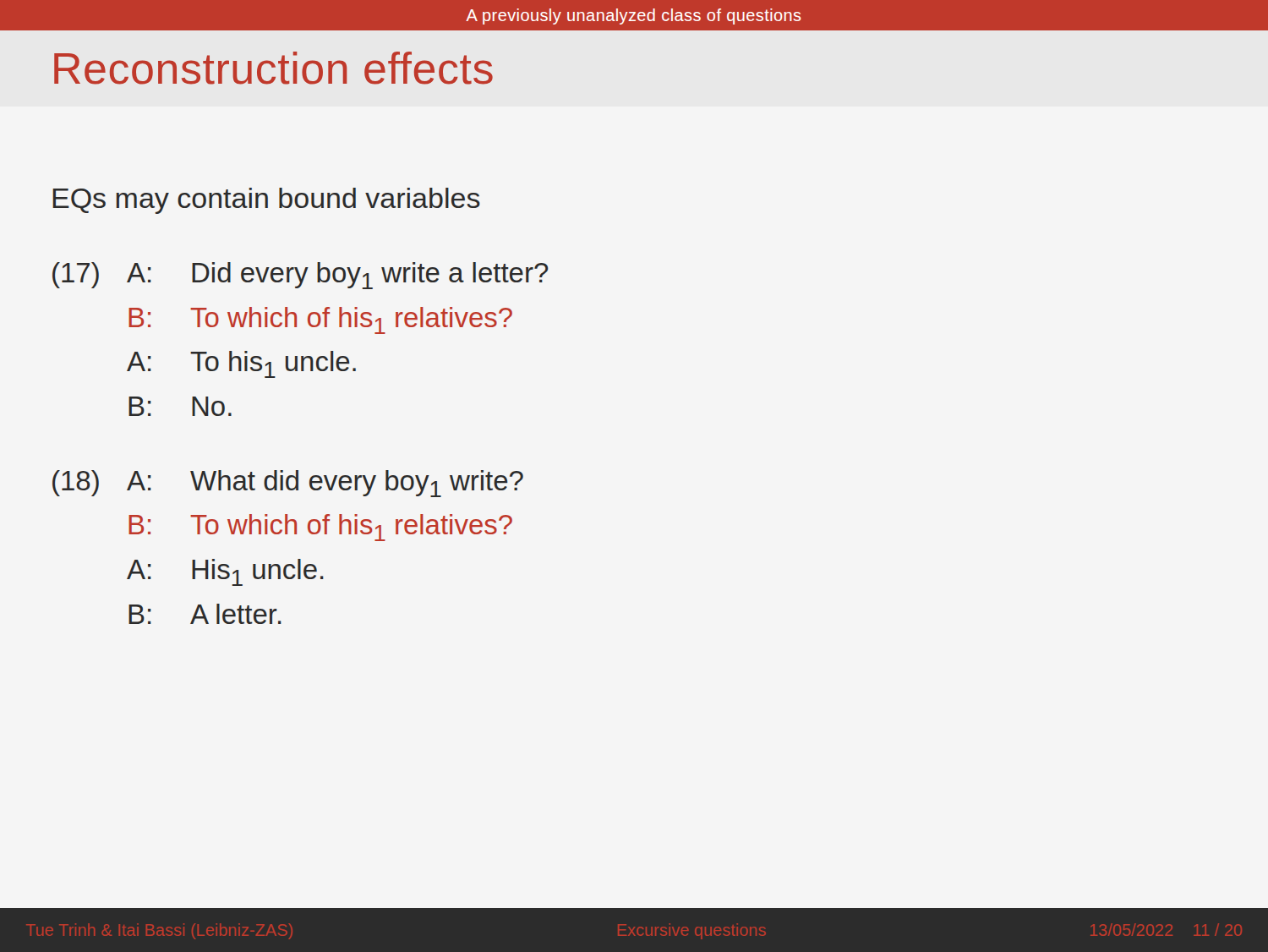This screenshot has height=952, width=1268.
Task: Locate the block of text that opens with "(18) A: What"
Action: click(x=288, y=484)
